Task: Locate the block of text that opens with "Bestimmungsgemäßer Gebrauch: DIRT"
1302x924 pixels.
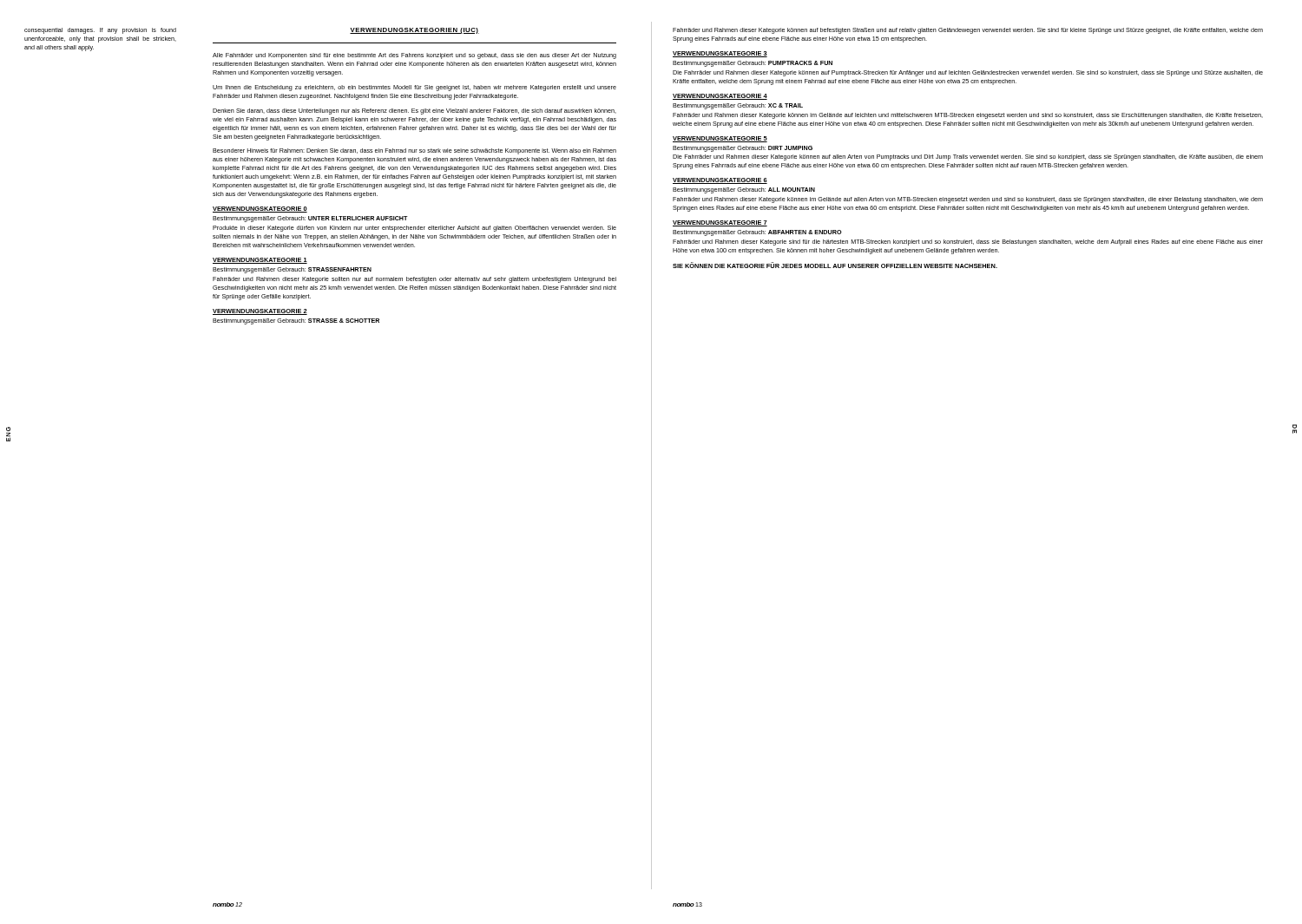Action: pos(968,148)
